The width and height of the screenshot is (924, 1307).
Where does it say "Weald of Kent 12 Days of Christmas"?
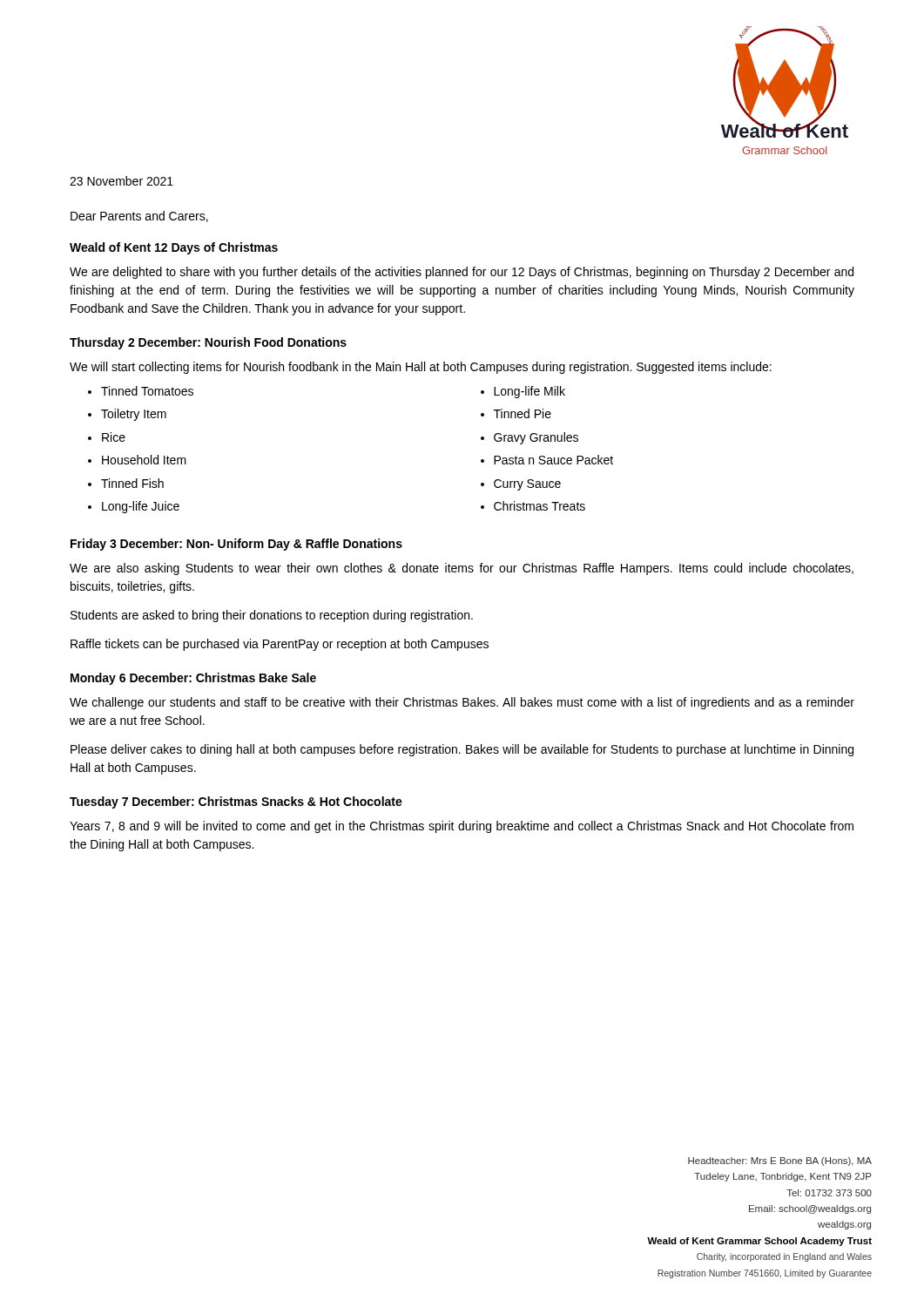(174, 247)
